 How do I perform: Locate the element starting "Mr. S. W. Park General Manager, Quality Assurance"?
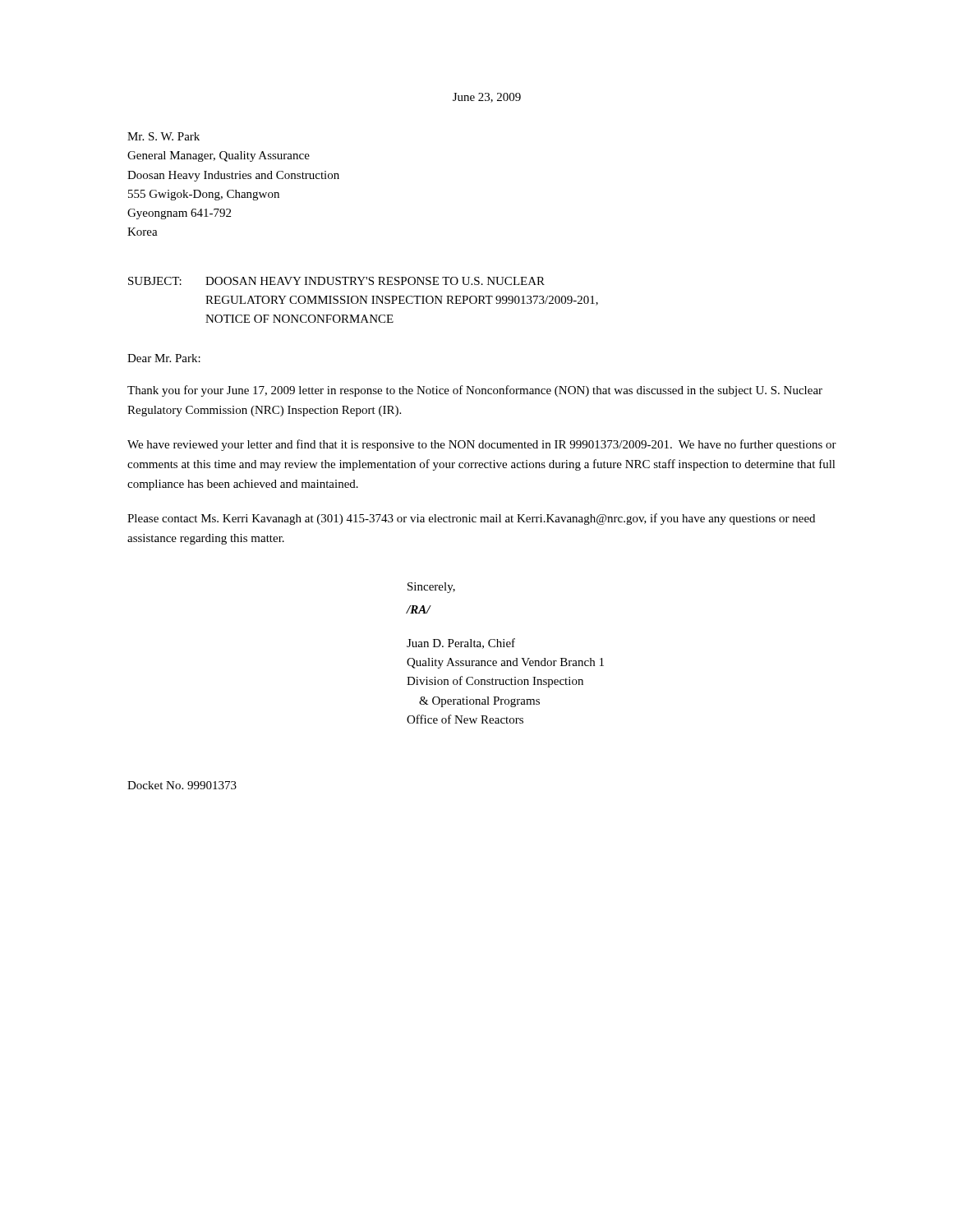233,184
